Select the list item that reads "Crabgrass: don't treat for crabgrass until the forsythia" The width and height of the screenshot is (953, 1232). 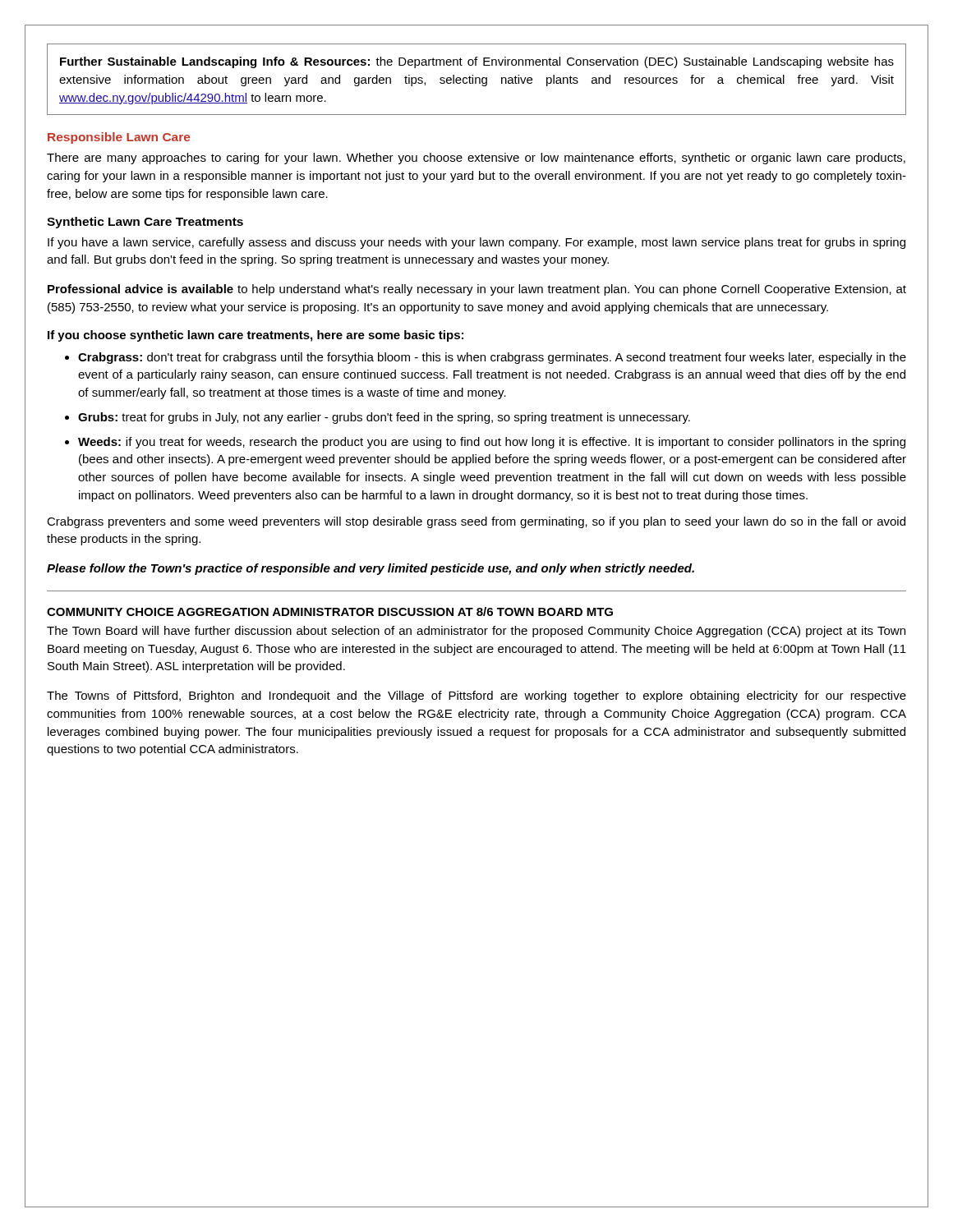[x=492, y=374]
